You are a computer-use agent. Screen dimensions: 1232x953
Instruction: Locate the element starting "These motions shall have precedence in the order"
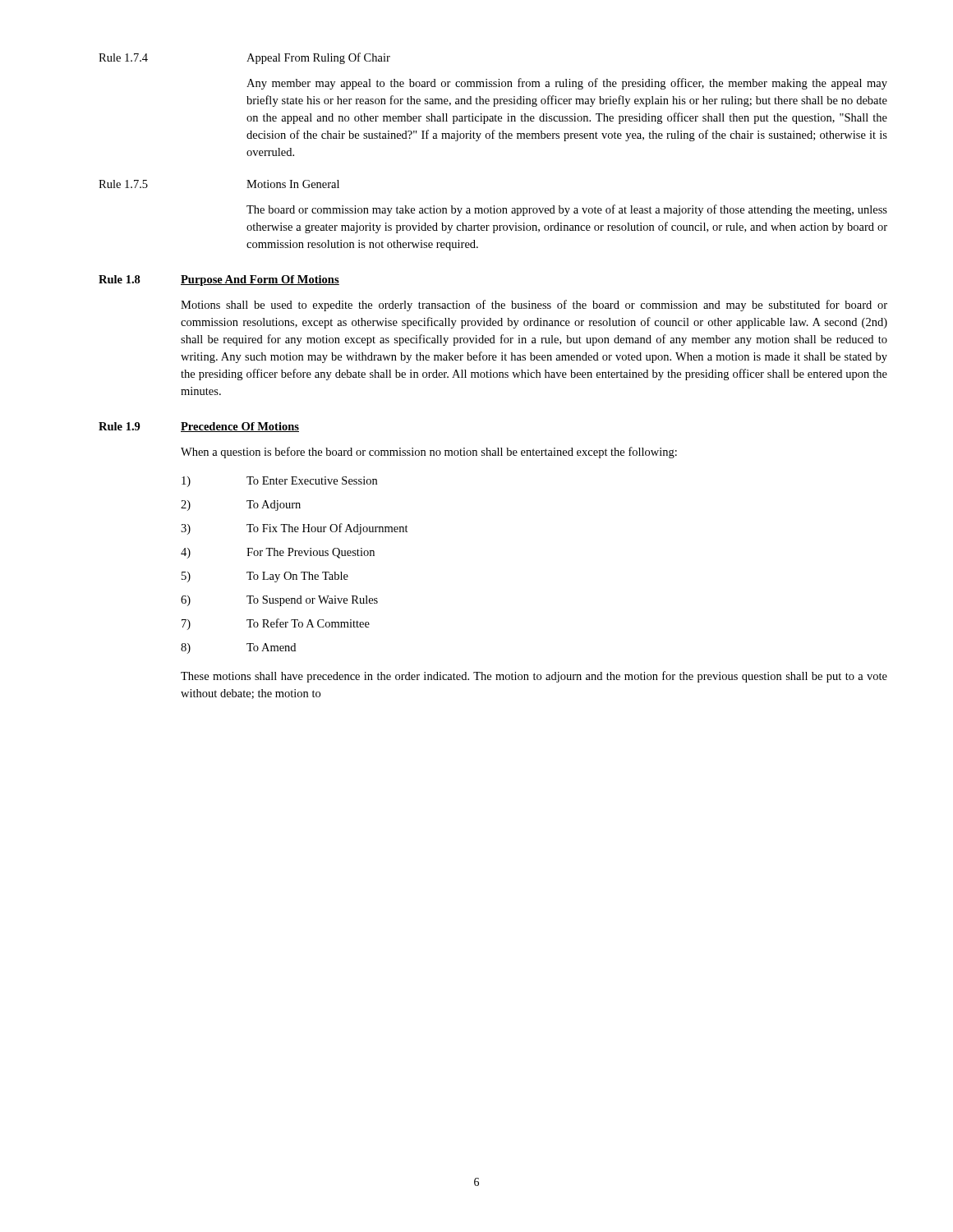coord(534,685)
